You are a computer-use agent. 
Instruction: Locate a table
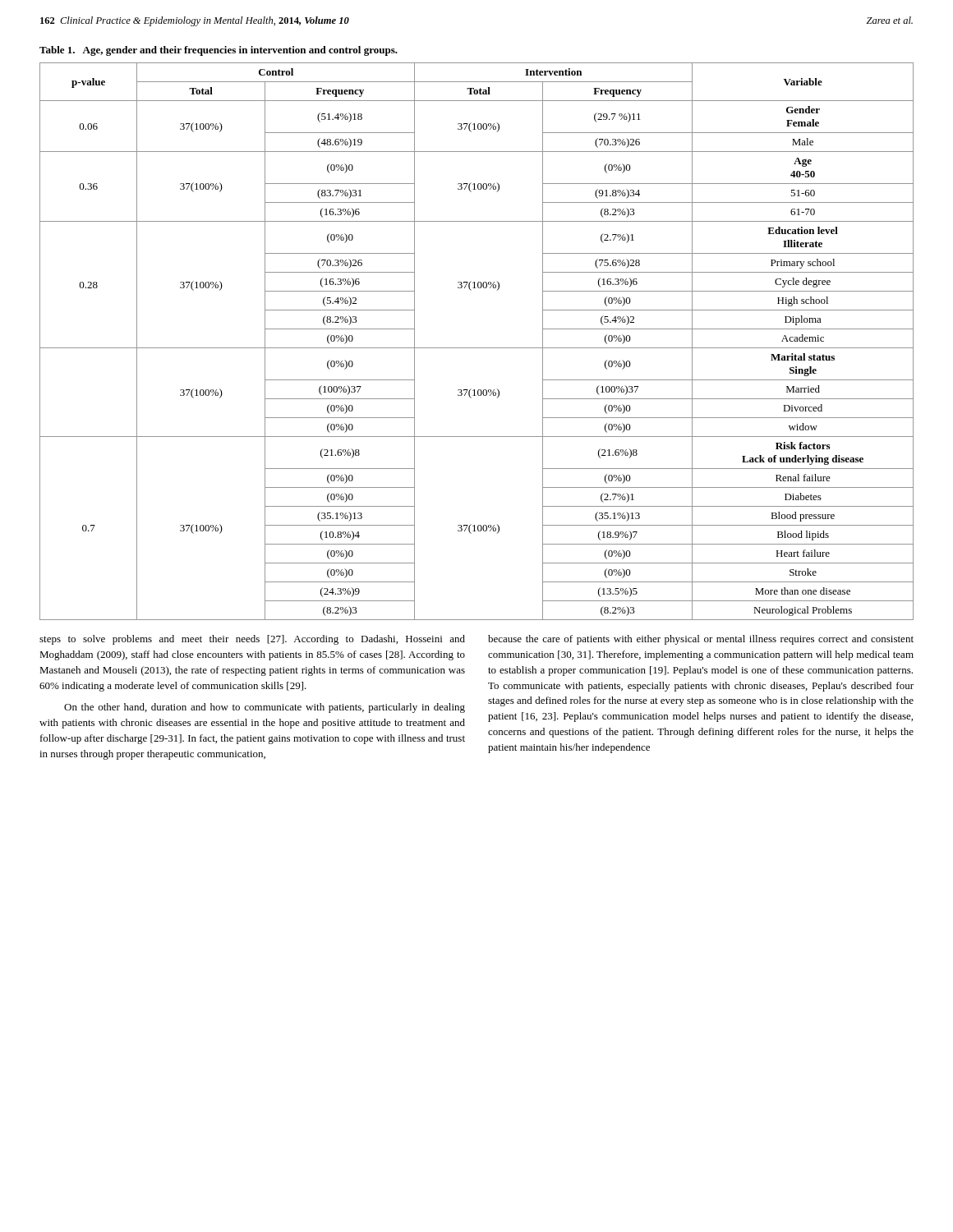click(x=476, y=341)
